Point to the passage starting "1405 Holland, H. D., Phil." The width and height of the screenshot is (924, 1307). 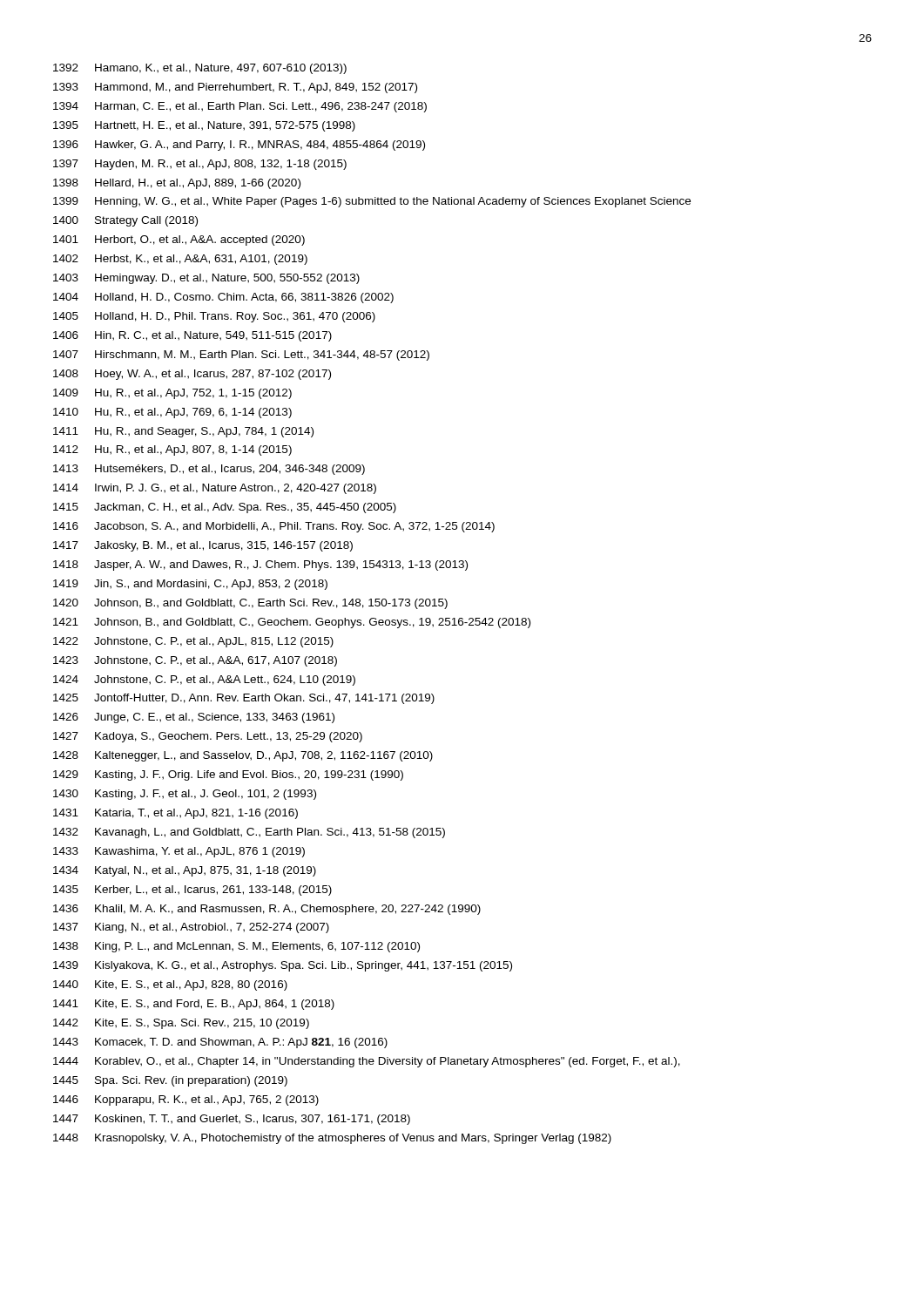pyautogui.click(x=214, y=317)
